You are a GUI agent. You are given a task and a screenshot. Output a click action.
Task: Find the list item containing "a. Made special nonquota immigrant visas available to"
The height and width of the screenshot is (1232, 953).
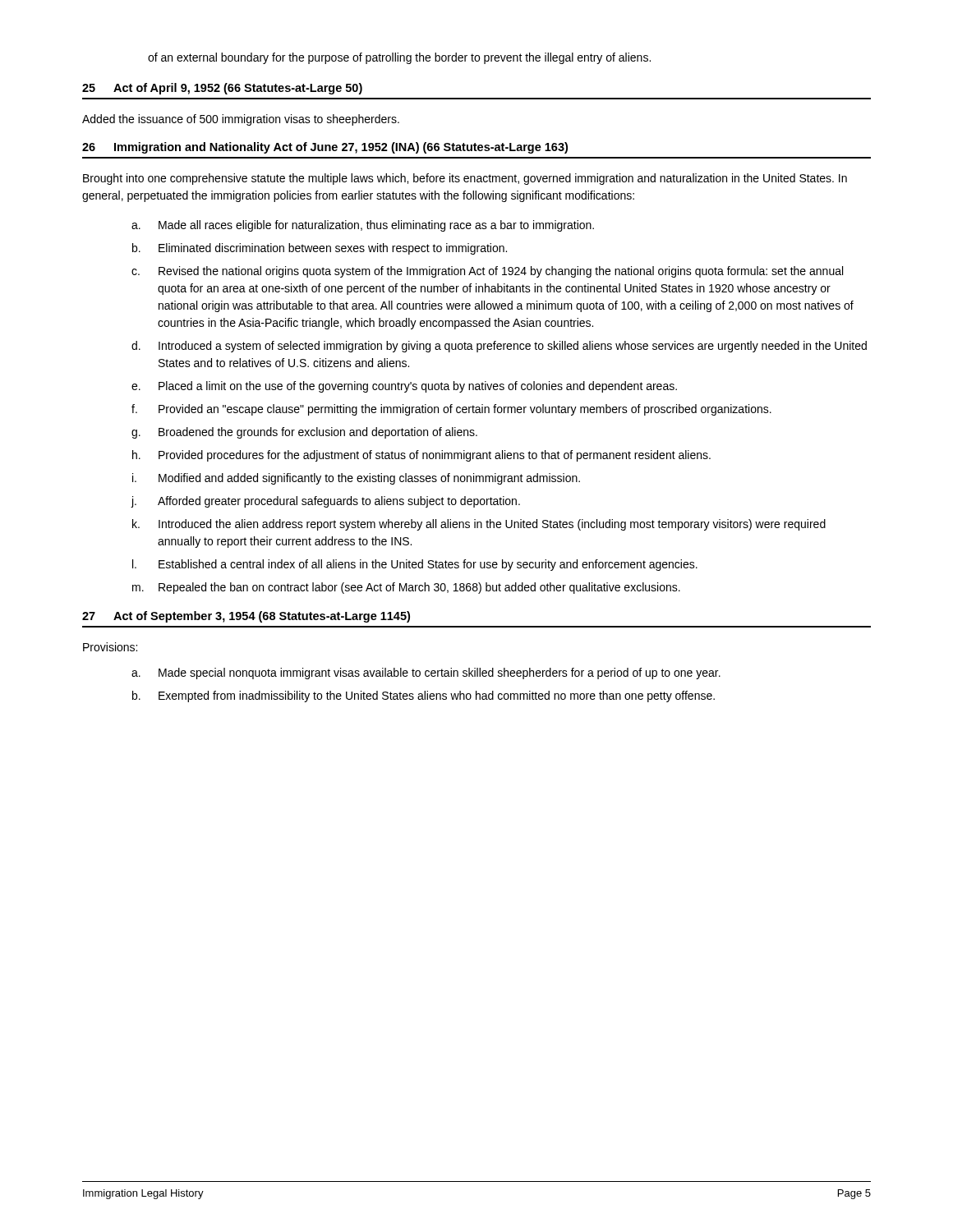pyautogui.click(x=501, y=673)
